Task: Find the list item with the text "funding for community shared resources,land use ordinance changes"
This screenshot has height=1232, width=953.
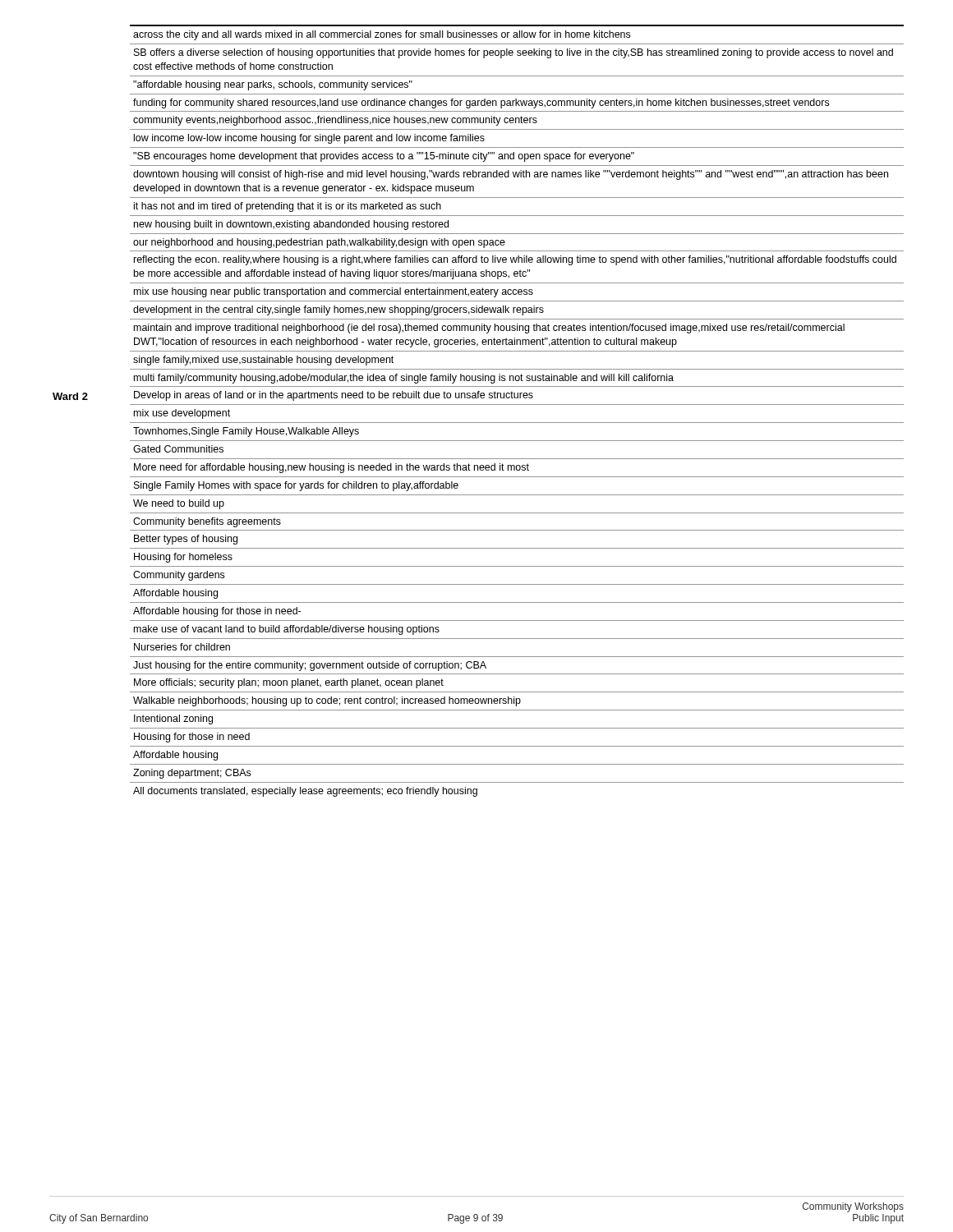Action: point(481,102)
